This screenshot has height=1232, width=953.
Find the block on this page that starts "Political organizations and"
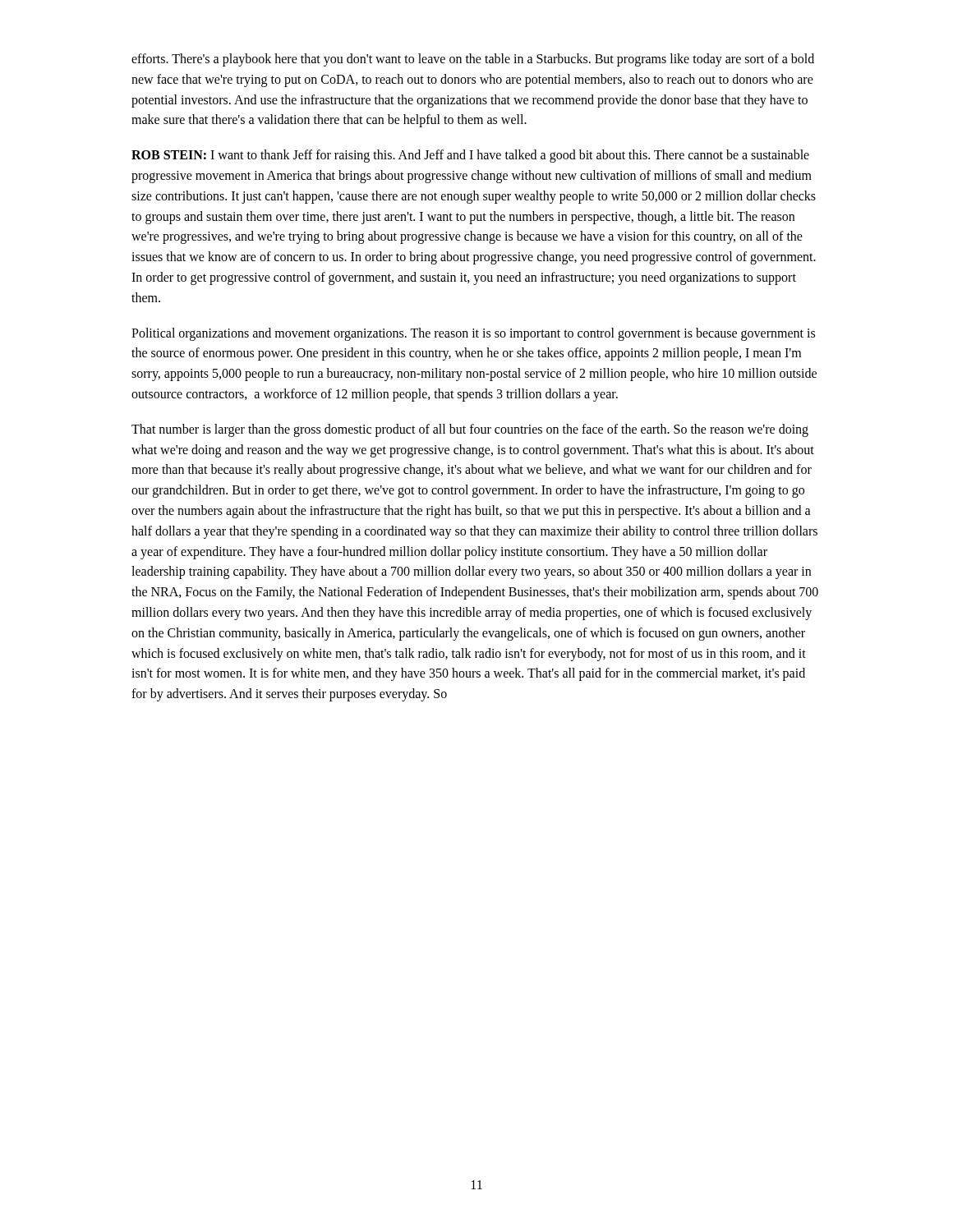(474, 363)
